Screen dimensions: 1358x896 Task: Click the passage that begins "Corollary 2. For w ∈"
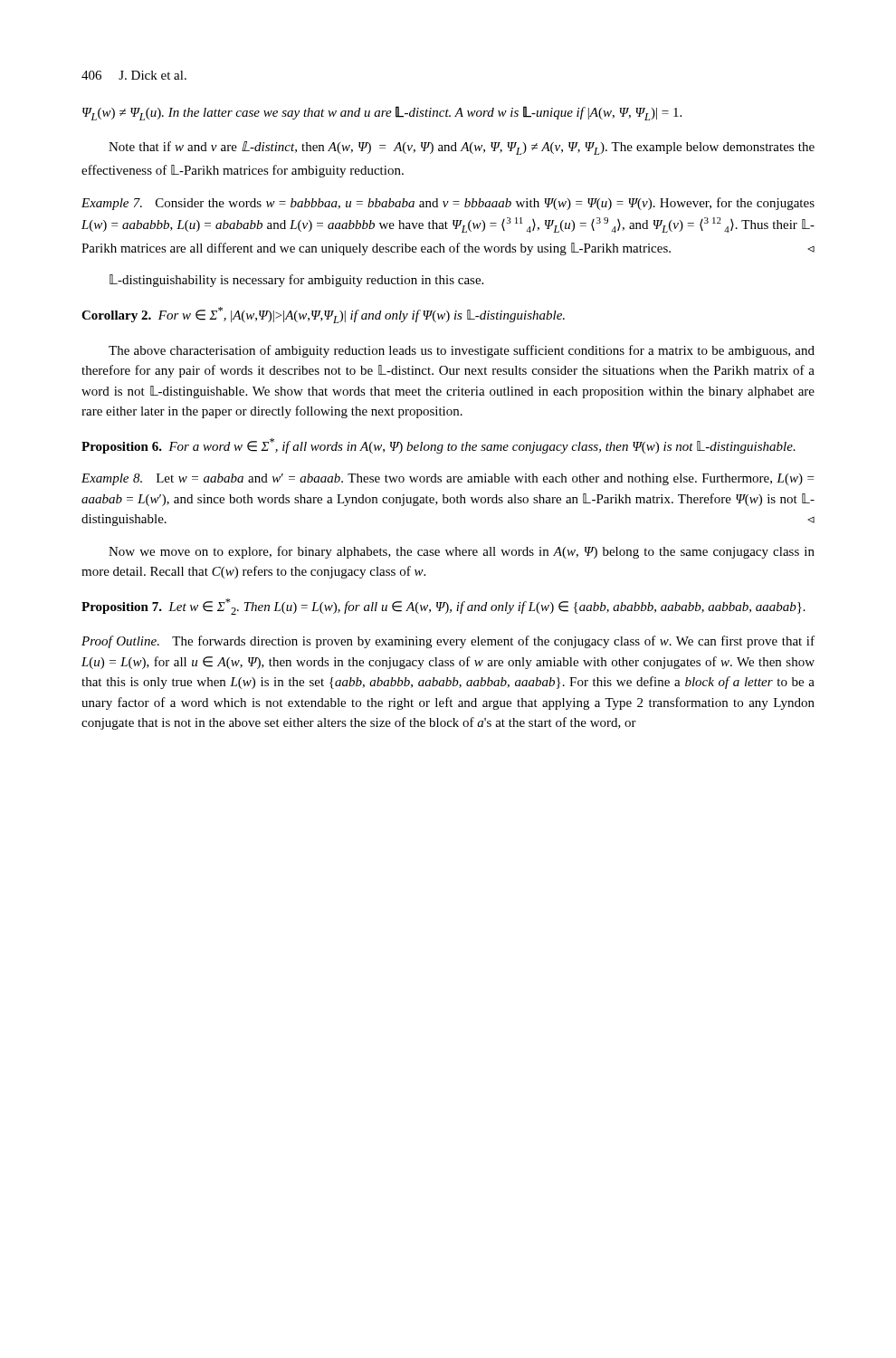pos(324,315)
